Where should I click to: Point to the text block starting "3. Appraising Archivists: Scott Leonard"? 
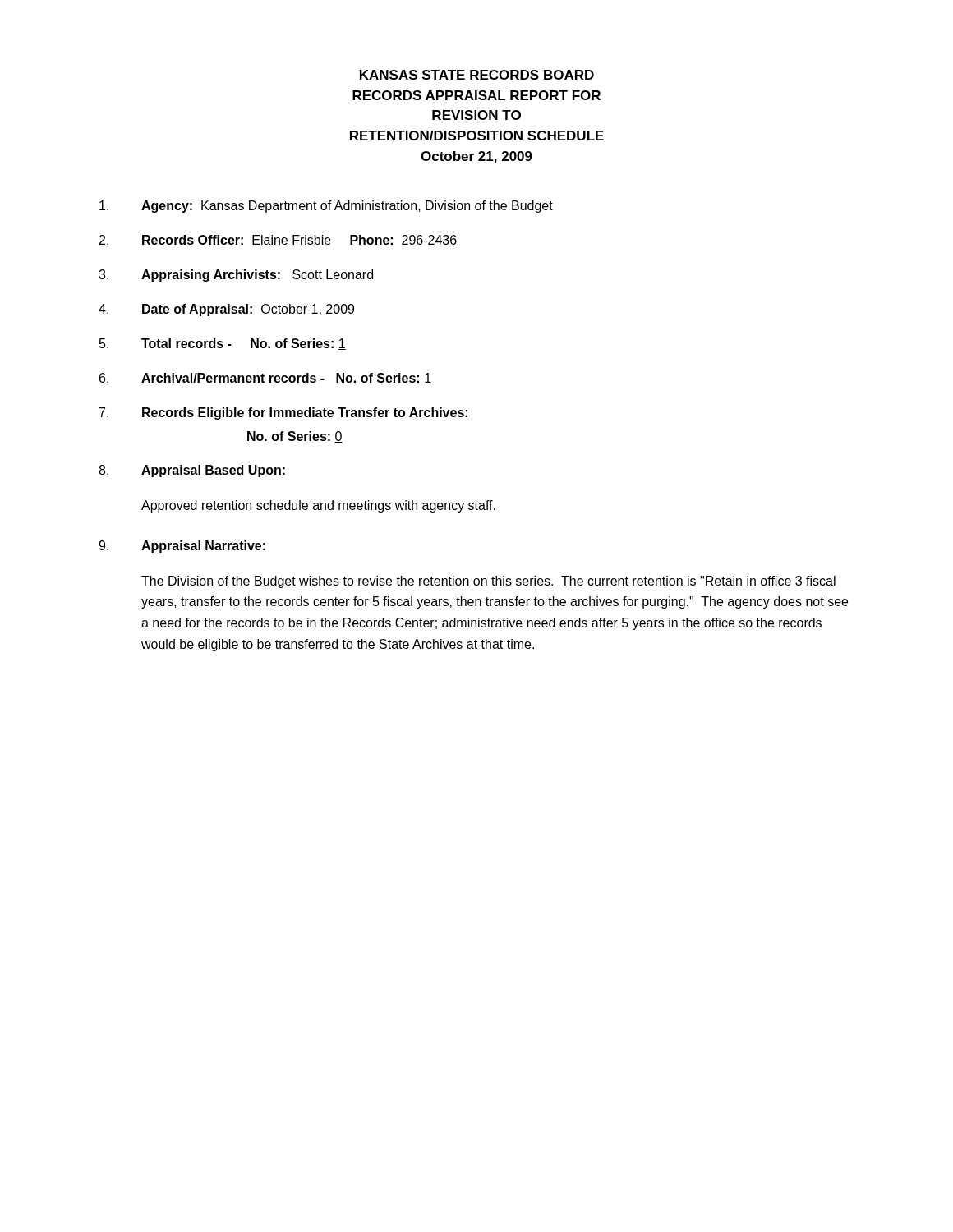[x=236, y=275]
